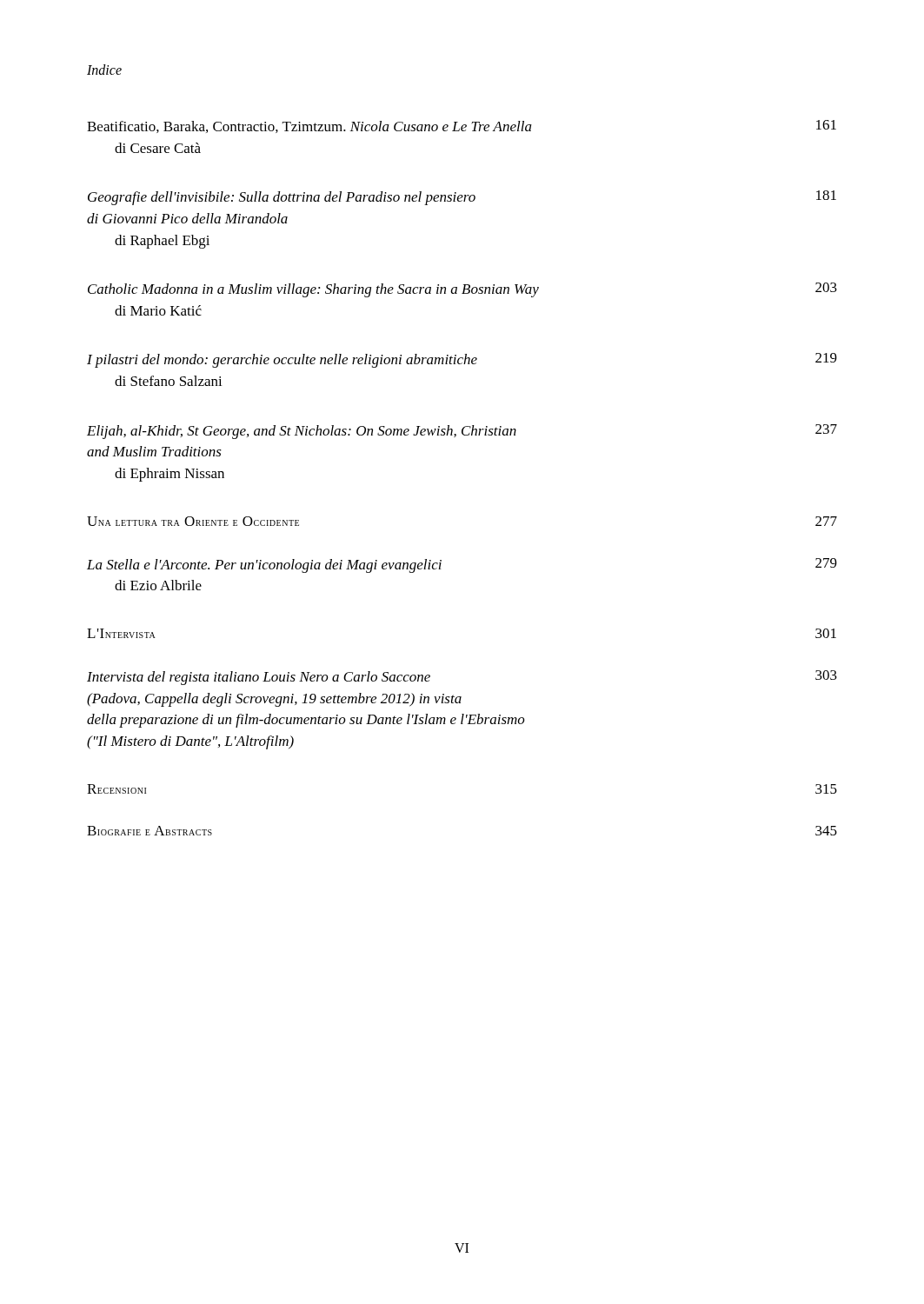Point to the block starting "L'Intervista 301"
The image size is (924, 1304).
coord(120,632)
